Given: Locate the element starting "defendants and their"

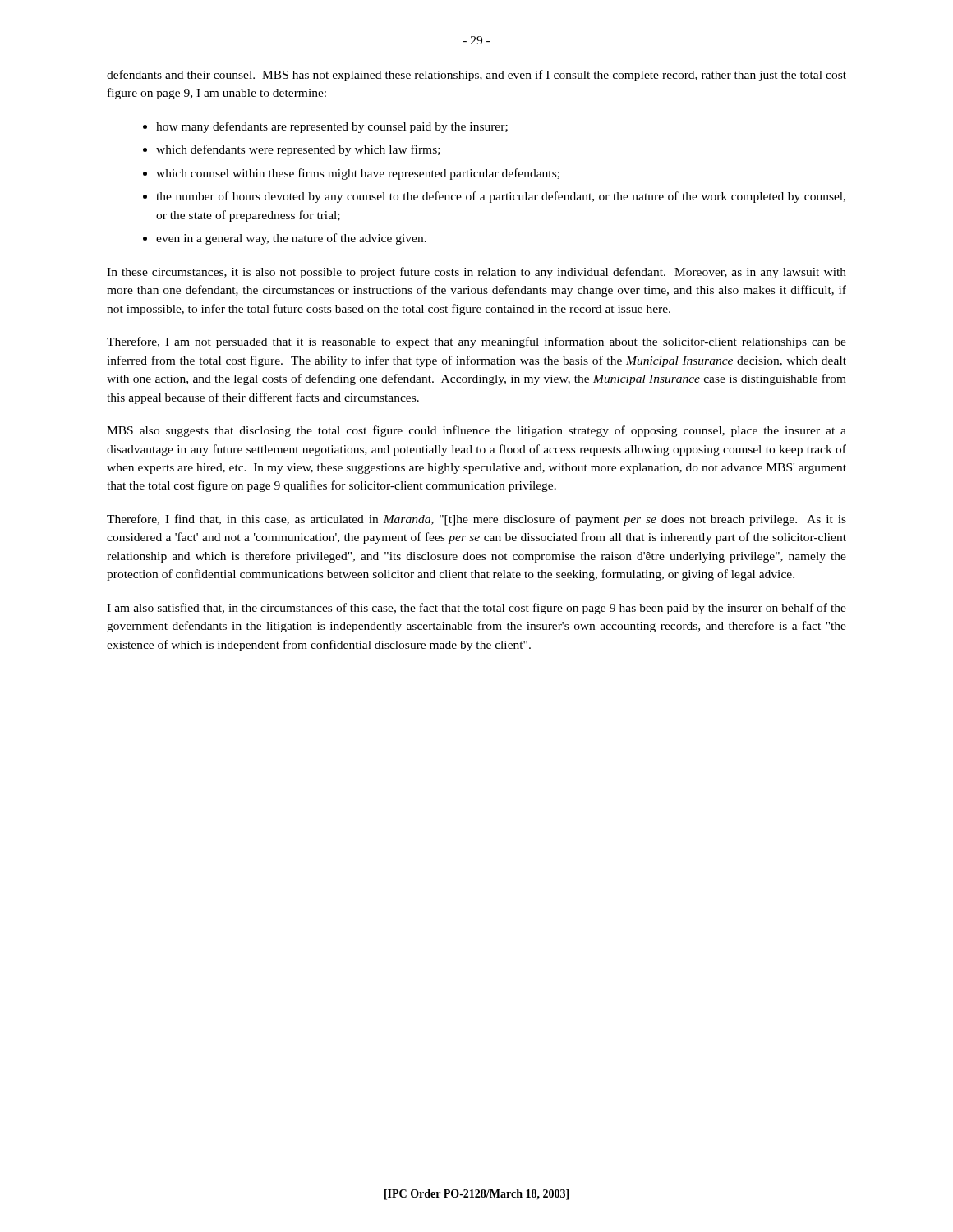Looking at the screenshot, I should tap(476, 84).
